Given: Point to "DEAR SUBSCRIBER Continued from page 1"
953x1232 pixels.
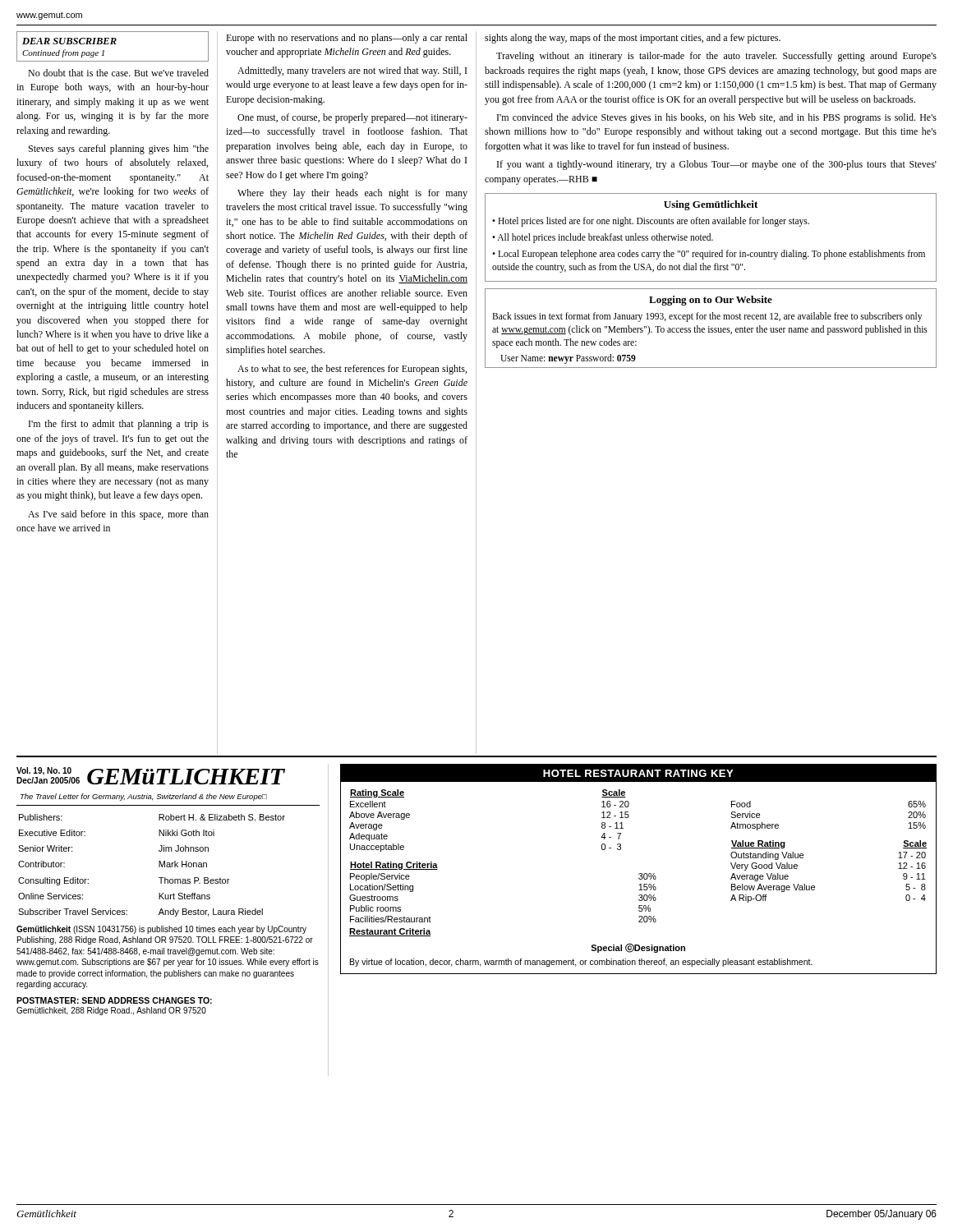Looking at the screenshot, I should coord(113,46).
